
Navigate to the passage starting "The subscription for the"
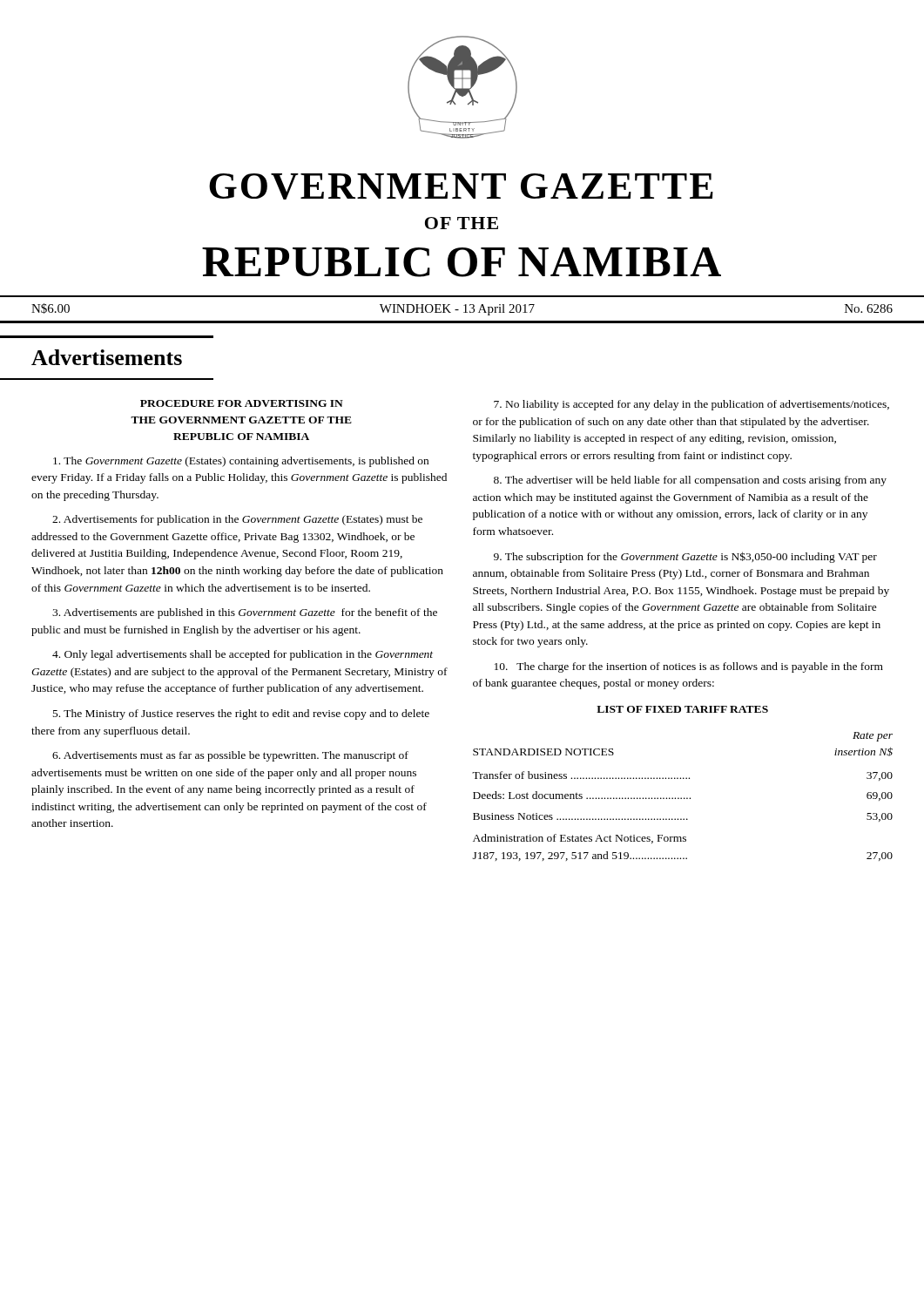tap(681, 598)
